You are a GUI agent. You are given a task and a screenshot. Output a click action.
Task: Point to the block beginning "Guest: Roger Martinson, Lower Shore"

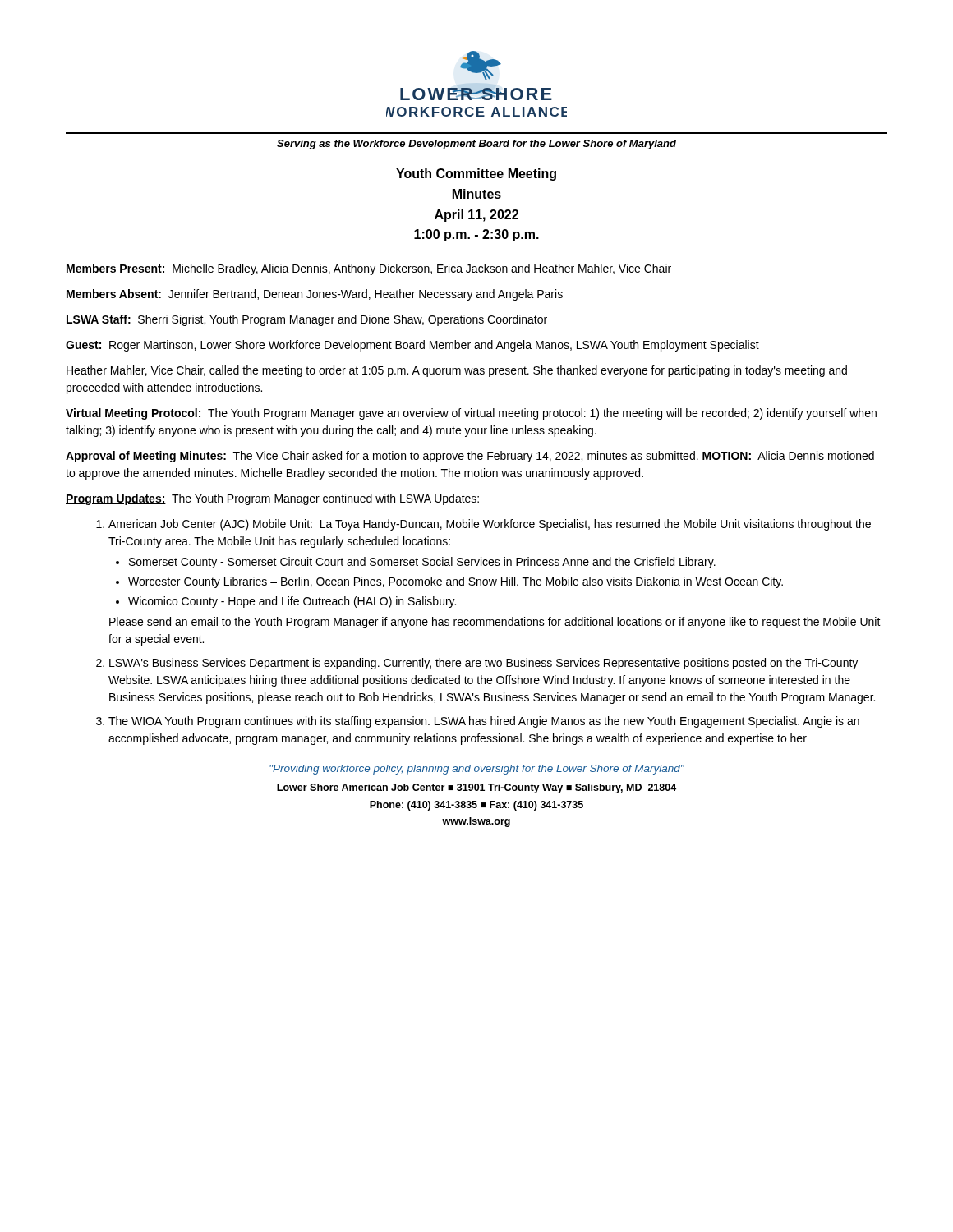tap(412, 345)
